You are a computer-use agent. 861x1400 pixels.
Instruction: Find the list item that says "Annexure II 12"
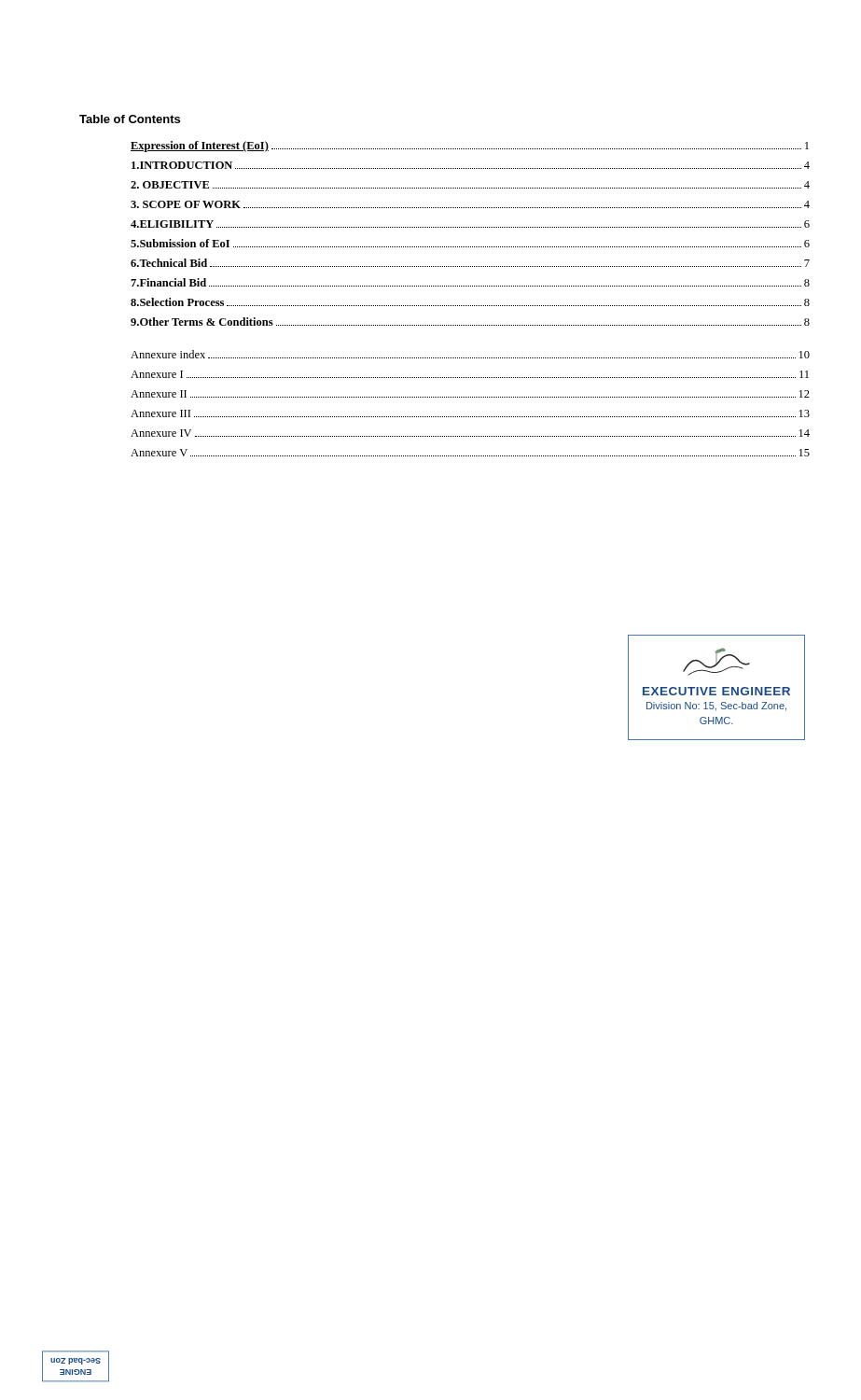click(x=470, y=394)
